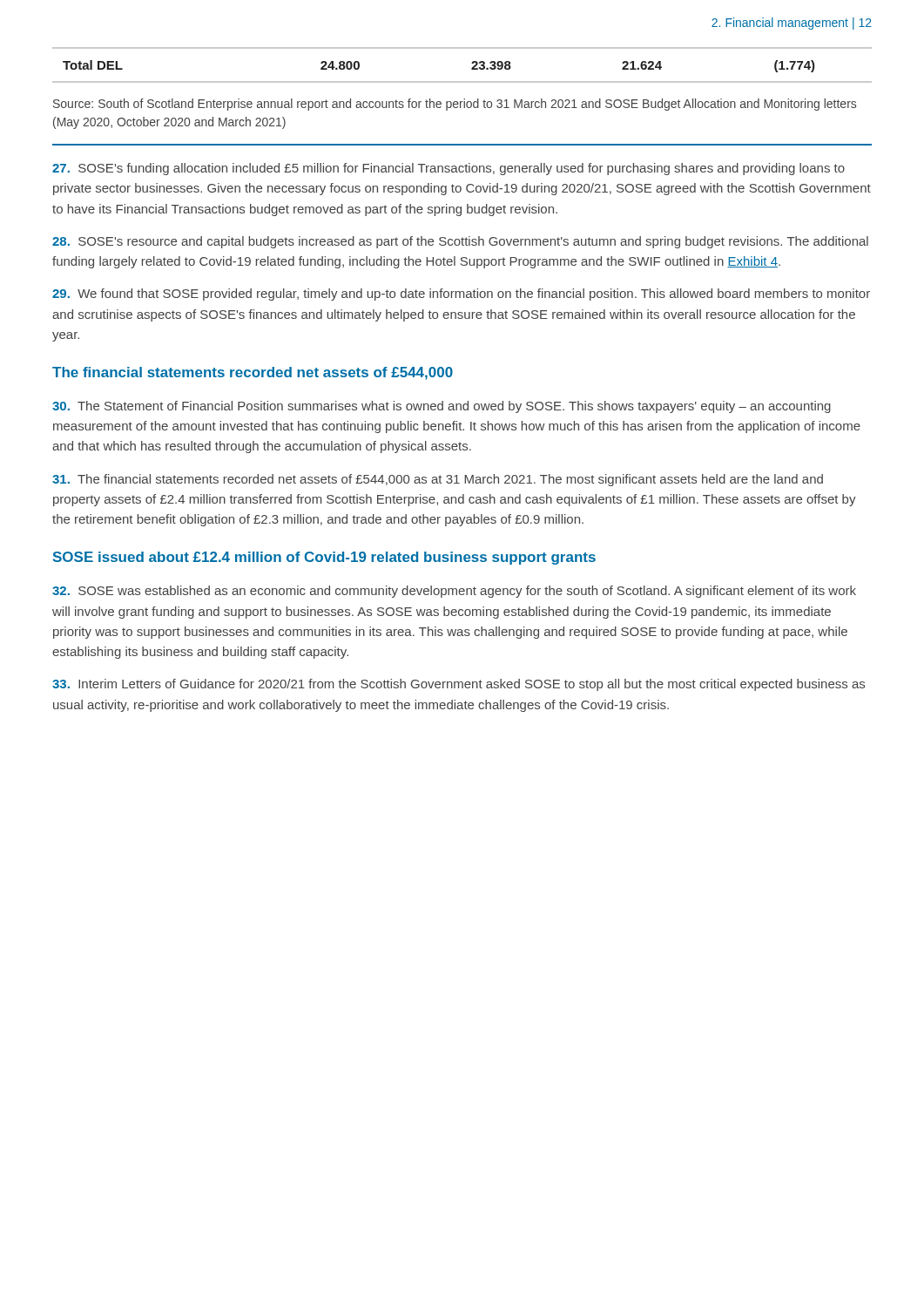Screen dimensions: 1307x924
Task: Navigate to the text starting "Source: South of Scotland Enterprise annual report and"
Action: (x=455, y=113)
